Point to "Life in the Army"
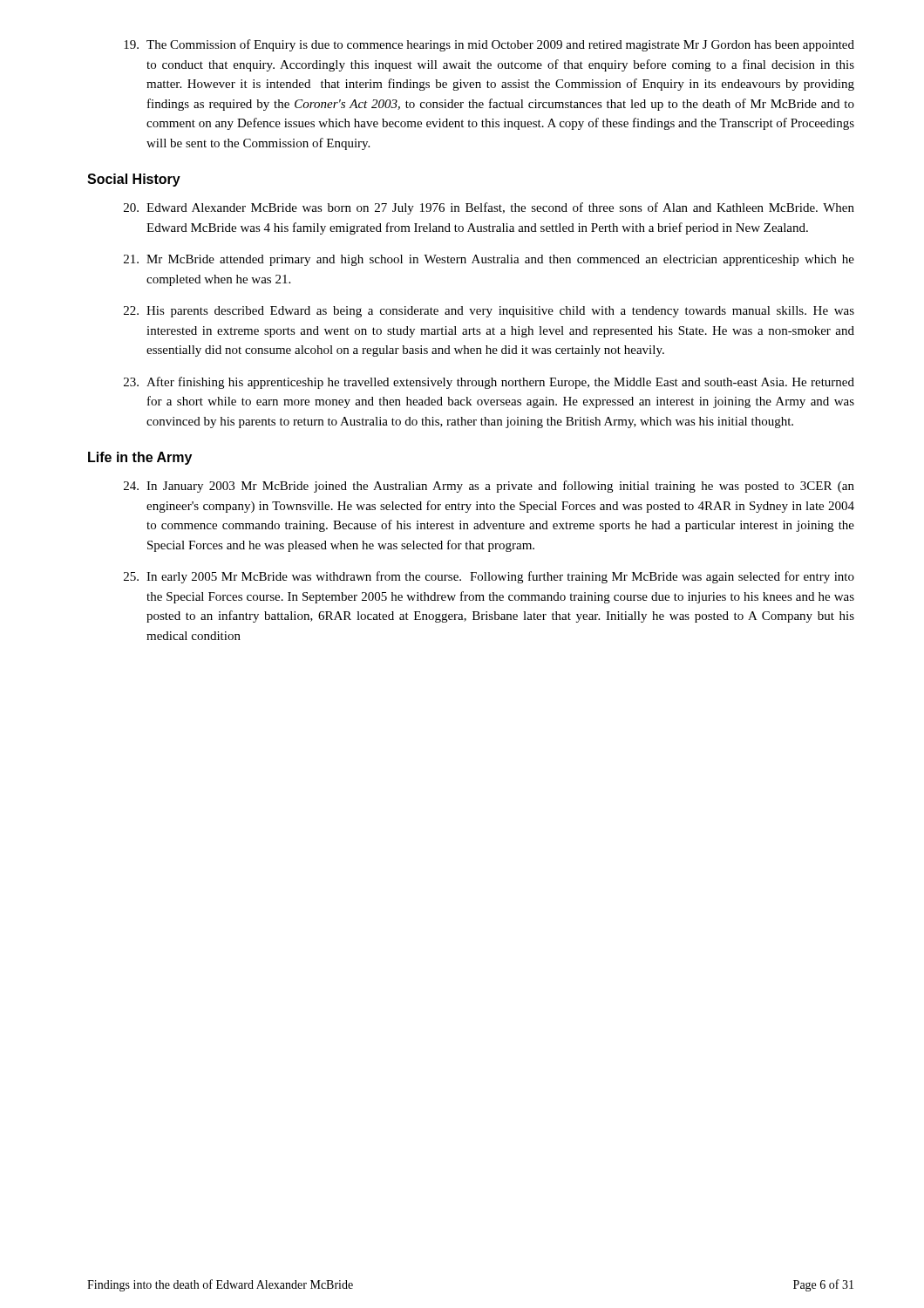Viewport: 924px width, 1308px height. point(140,457)
